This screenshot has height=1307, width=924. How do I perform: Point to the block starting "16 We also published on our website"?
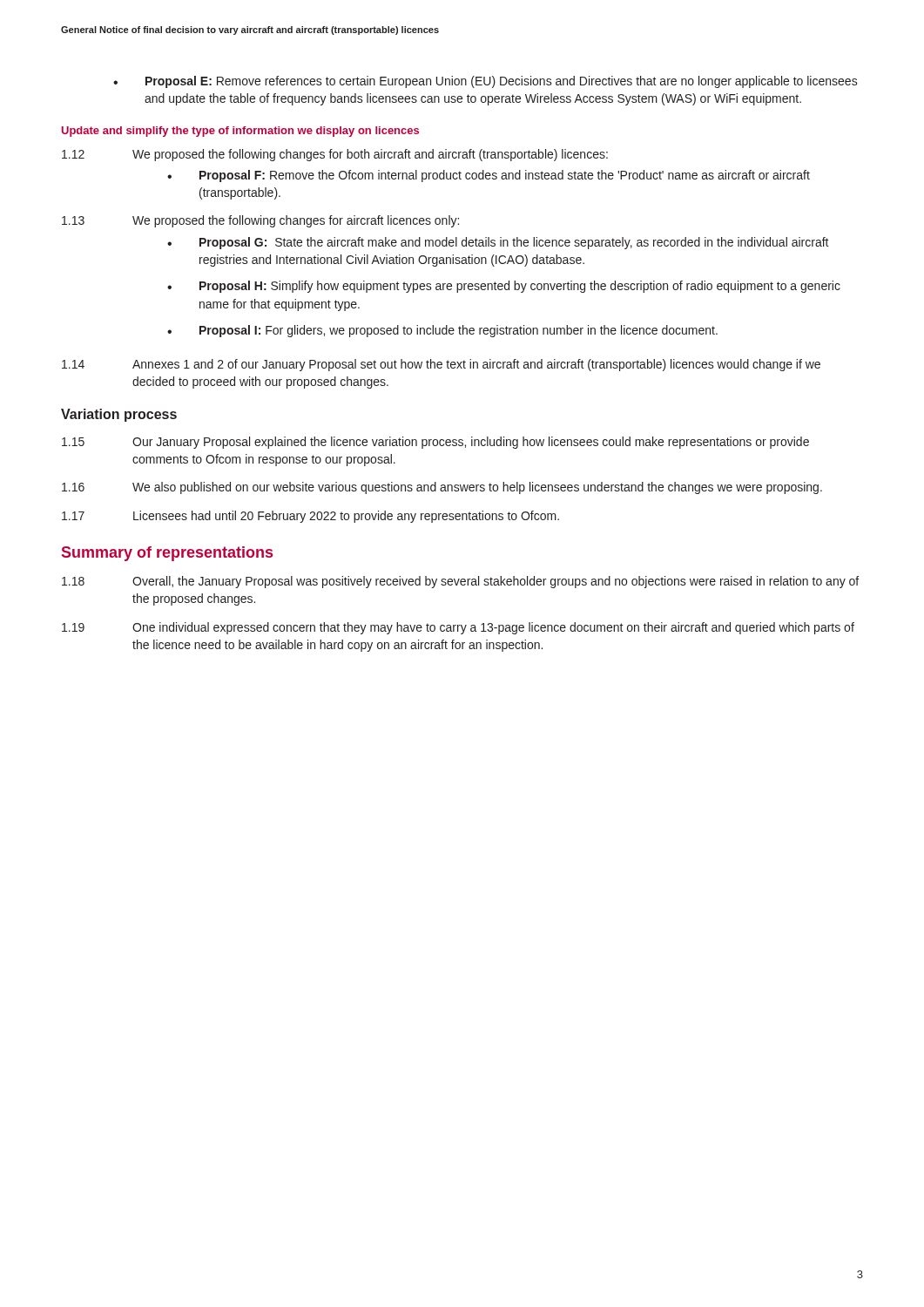(462, 488)
